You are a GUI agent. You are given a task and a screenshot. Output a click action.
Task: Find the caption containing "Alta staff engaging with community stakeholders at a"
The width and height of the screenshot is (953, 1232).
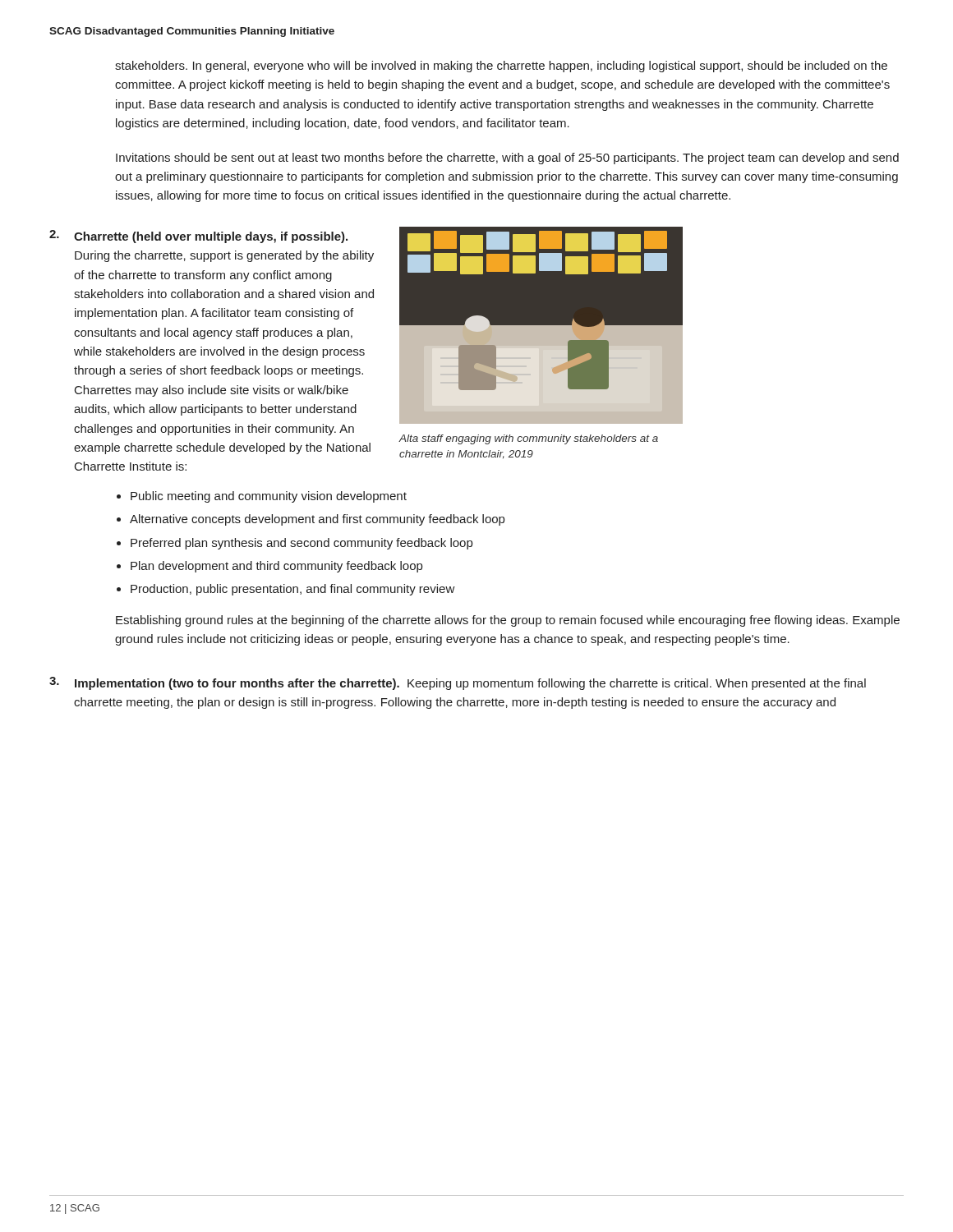coord(529,446)
